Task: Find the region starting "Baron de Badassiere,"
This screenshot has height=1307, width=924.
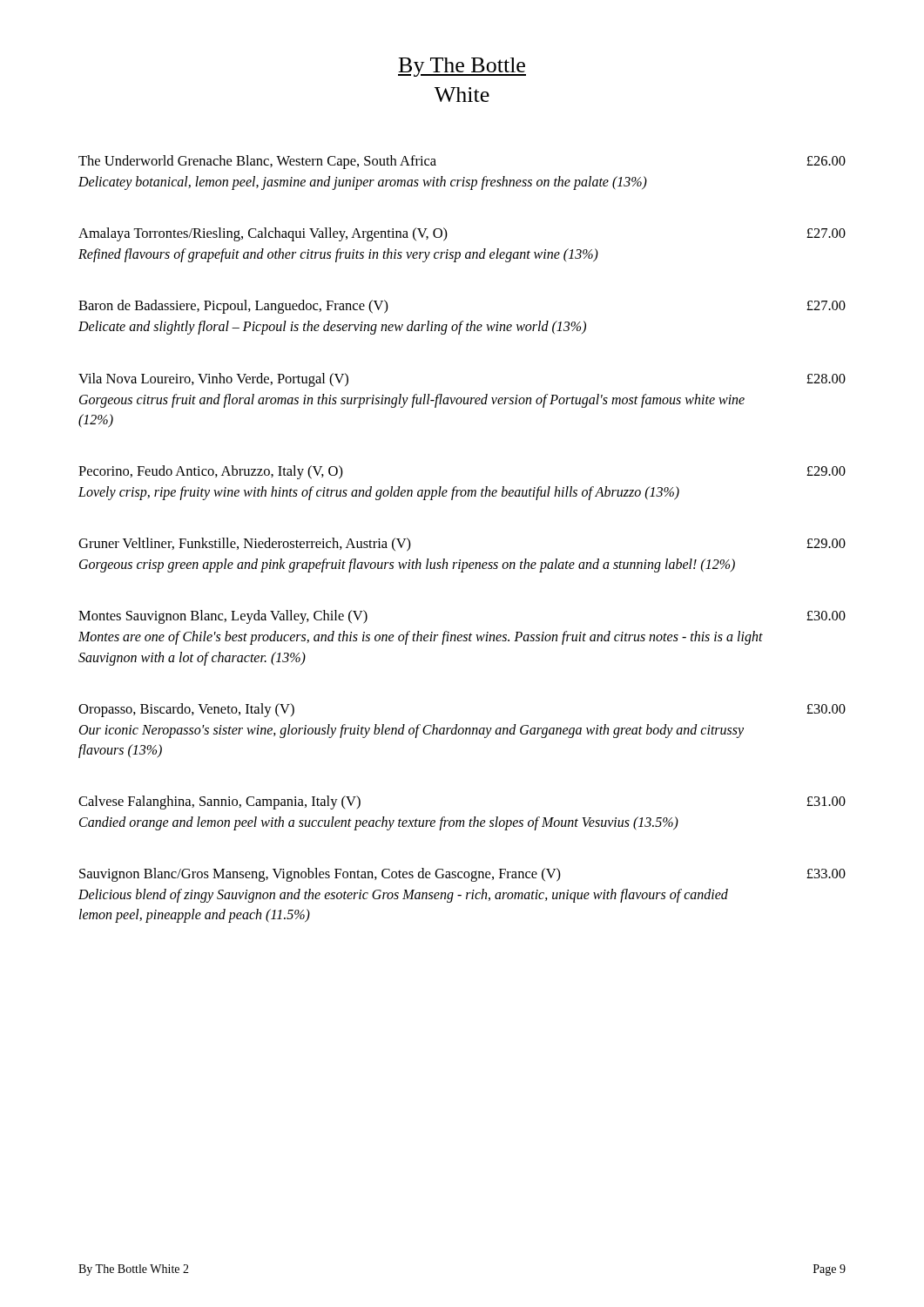Action: [462, 317]
